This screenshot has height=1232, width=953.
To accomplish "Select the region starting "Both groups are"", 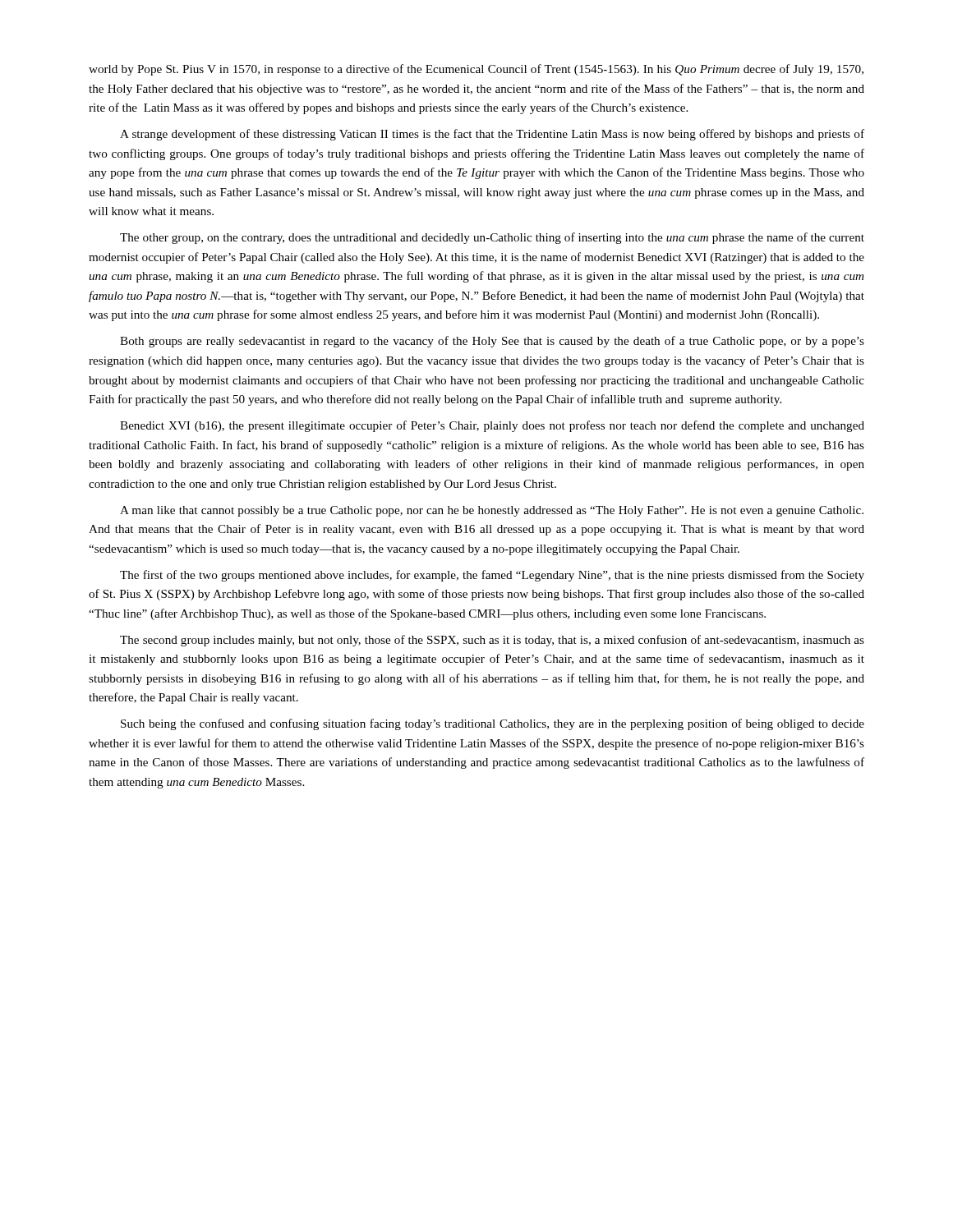I will tap(476, 370).
